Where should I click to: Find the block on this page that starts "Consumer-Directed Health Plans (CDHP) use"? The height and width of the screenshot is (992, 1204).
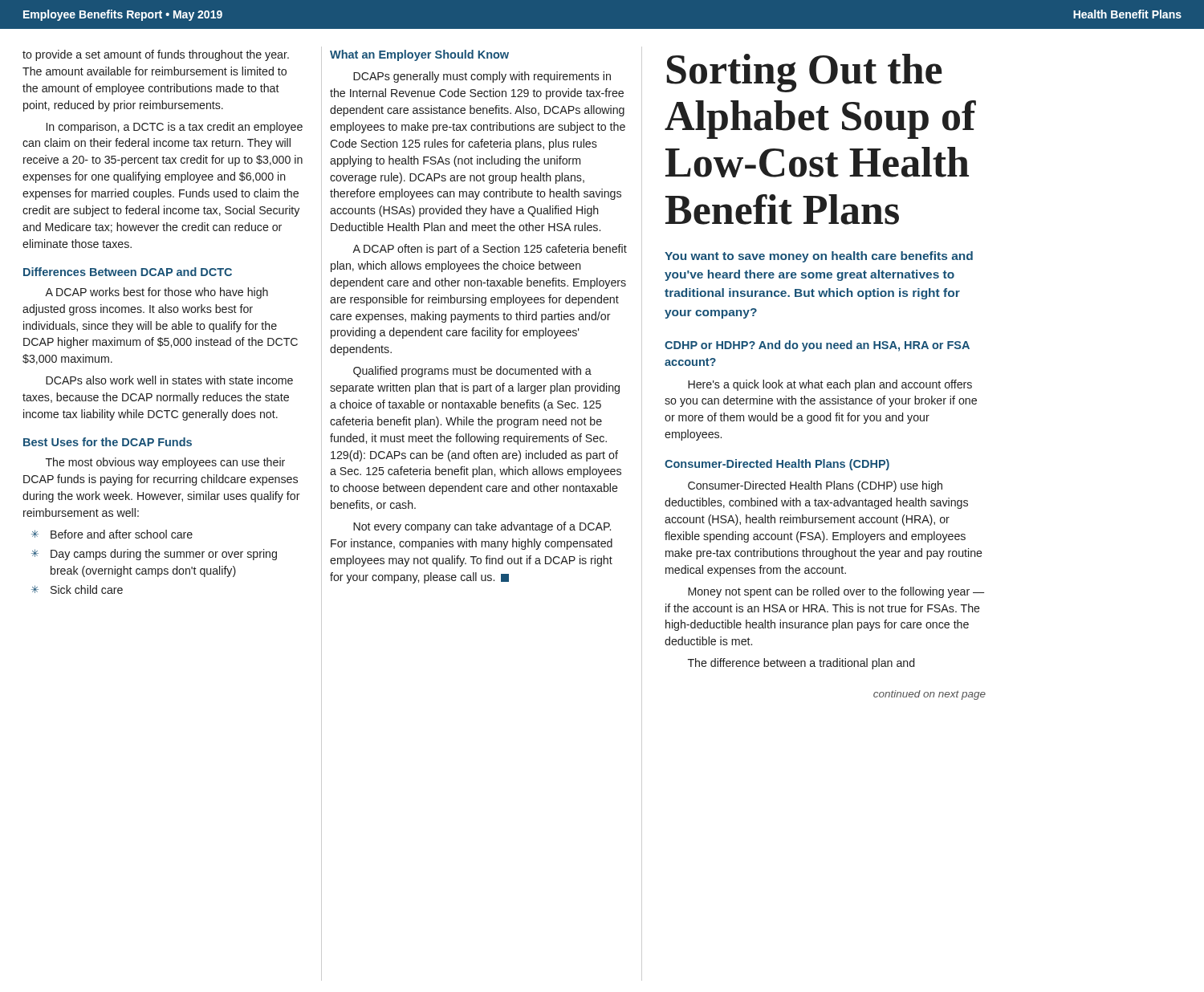(825, 575)
